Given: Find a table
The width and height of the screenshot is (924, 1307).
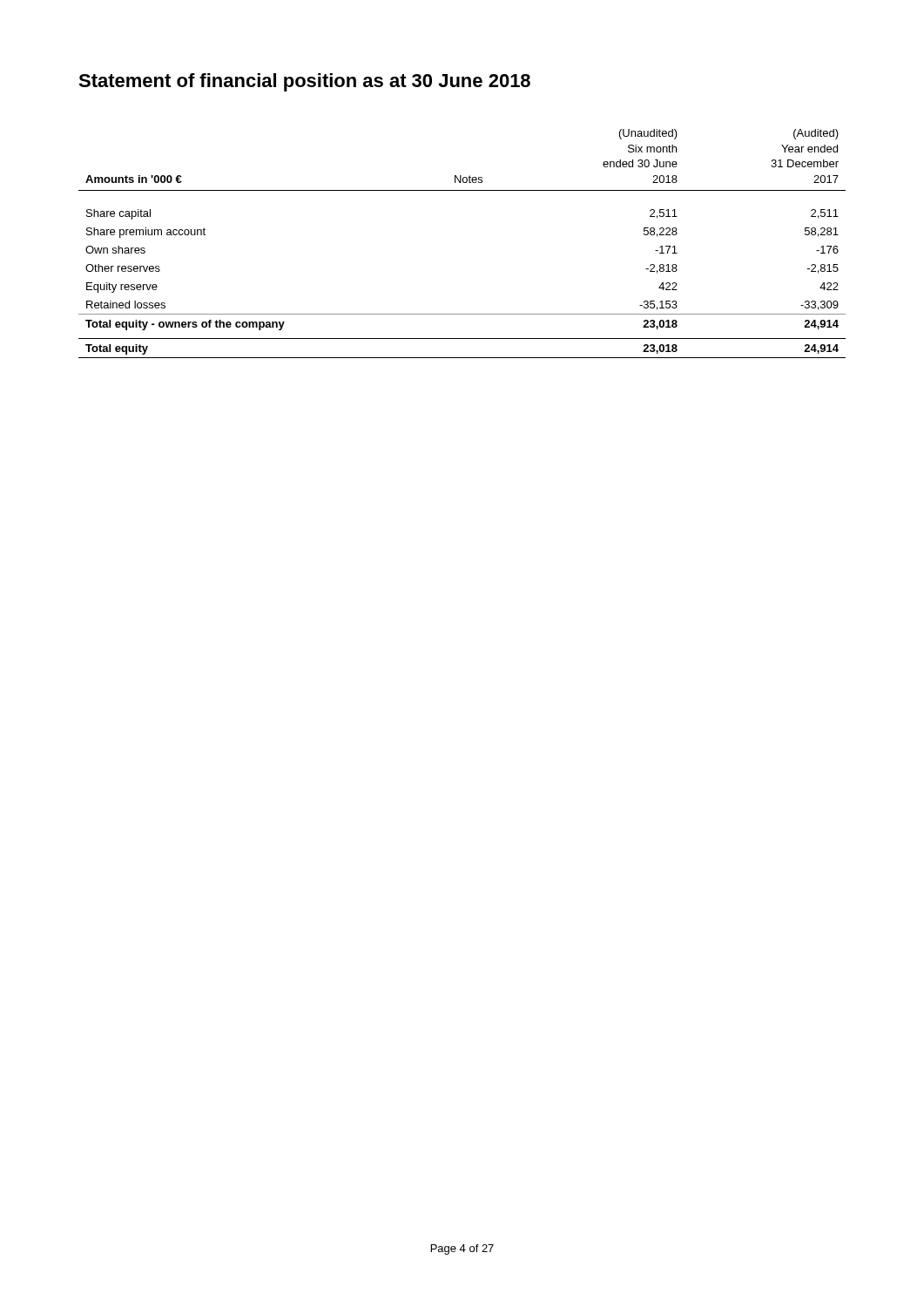Looking at the screenshot, I should [x=462, y=241].
